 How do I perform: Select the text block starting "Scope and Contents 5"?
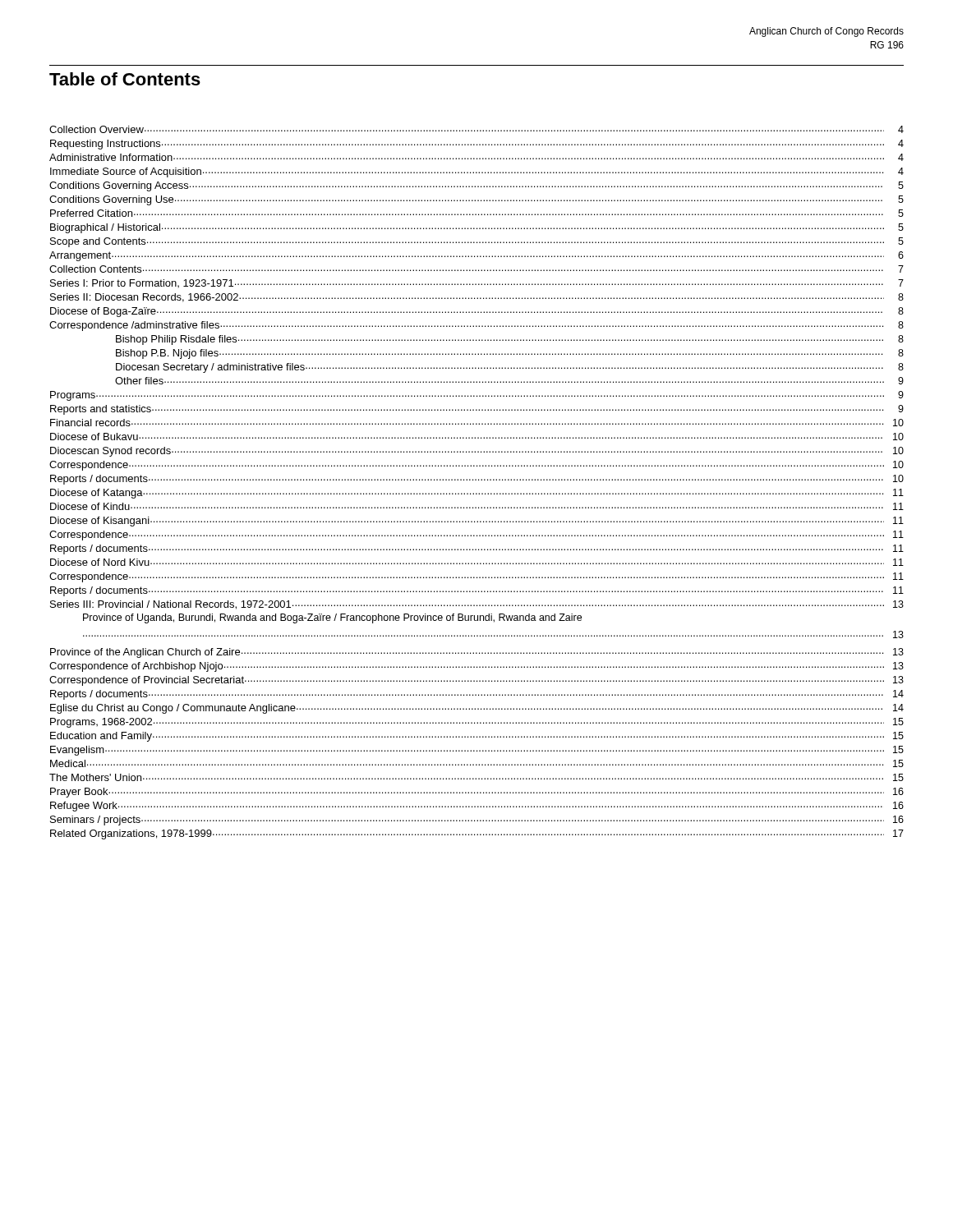click(476, 240)
